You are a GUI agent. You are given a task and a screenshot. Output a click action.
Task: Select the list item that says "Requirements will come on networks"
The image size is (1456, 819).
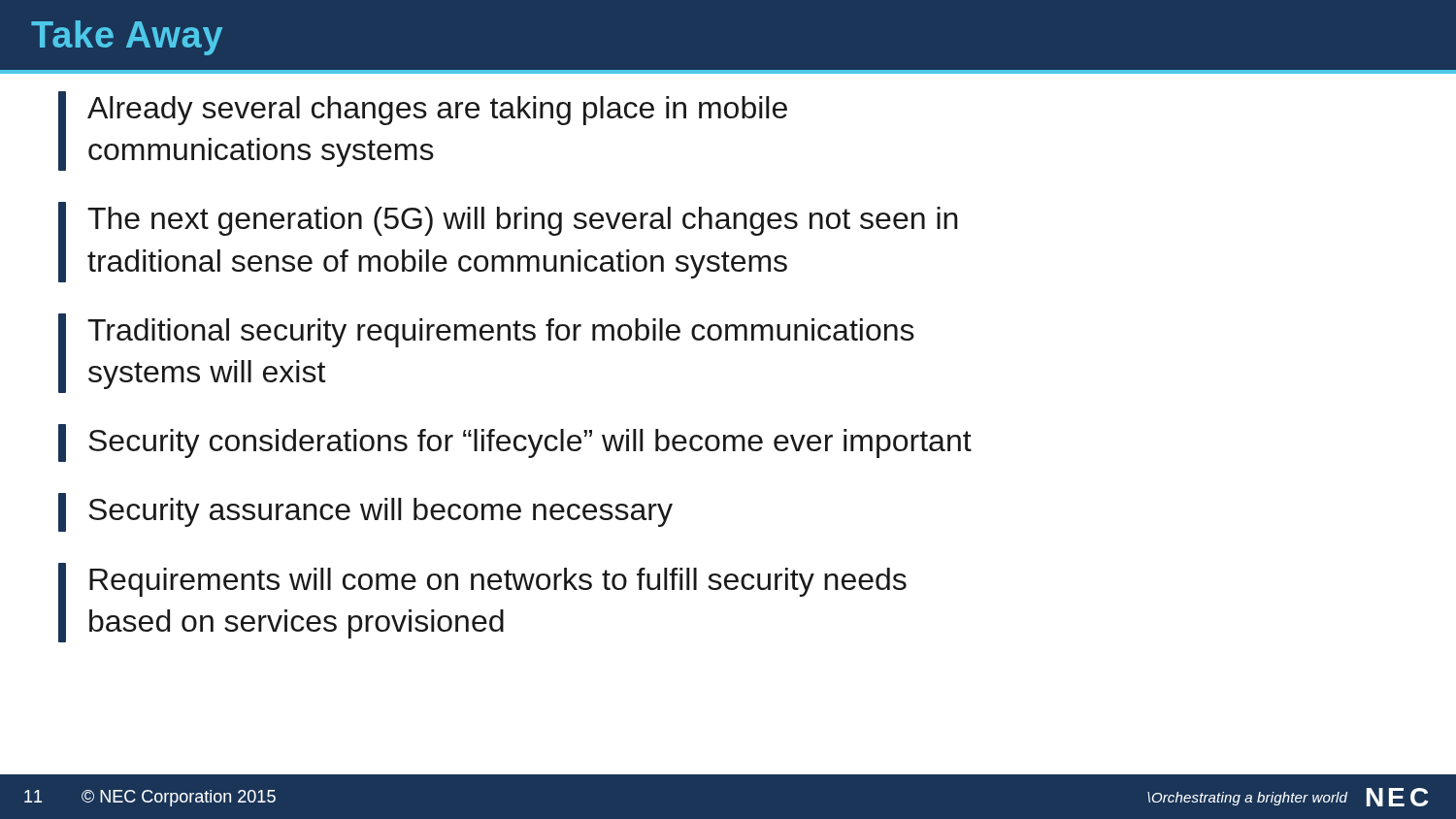[483, 600]
